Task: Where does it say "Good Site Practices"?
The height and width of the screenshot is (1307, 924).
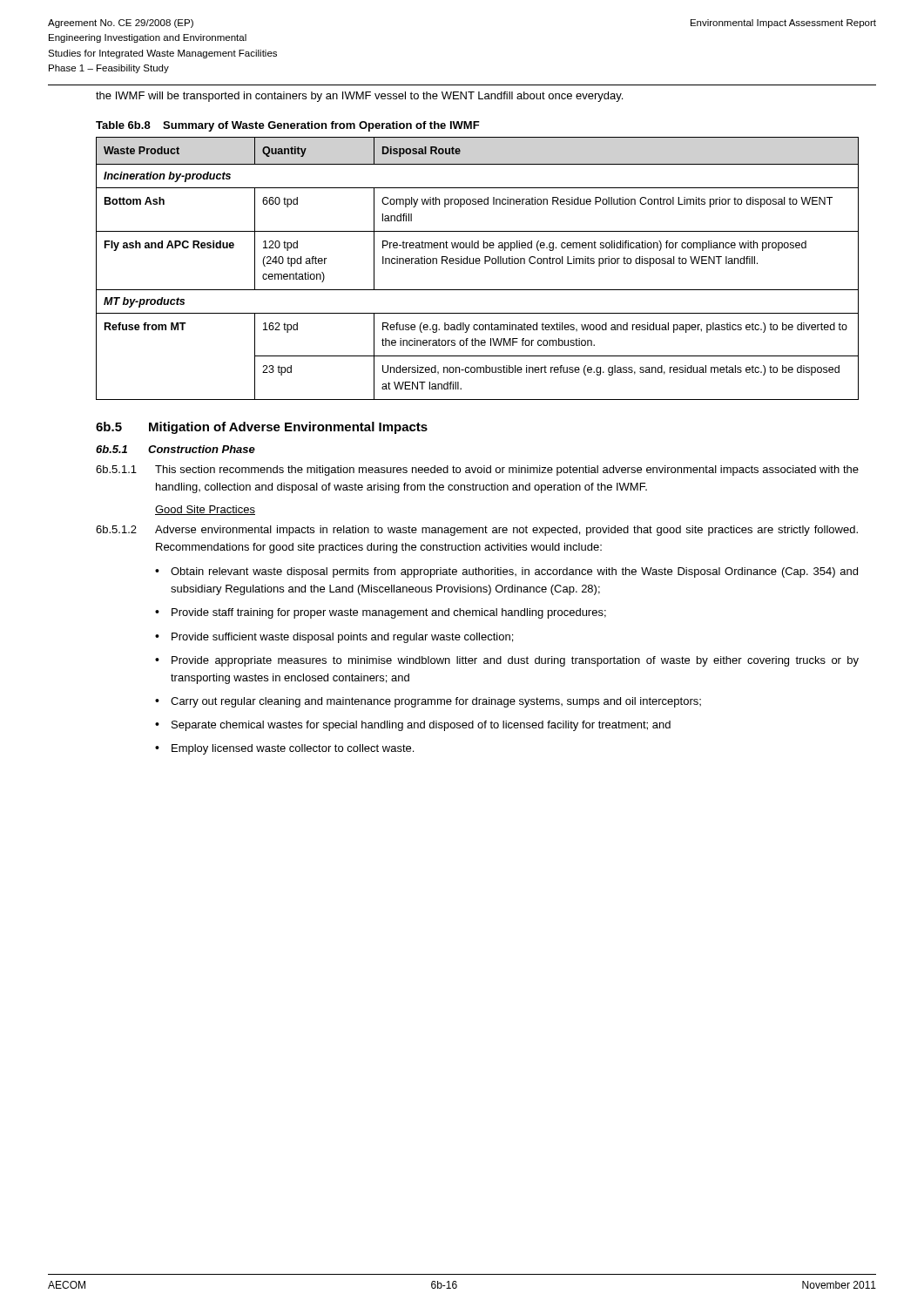Action: click(205, 509)
